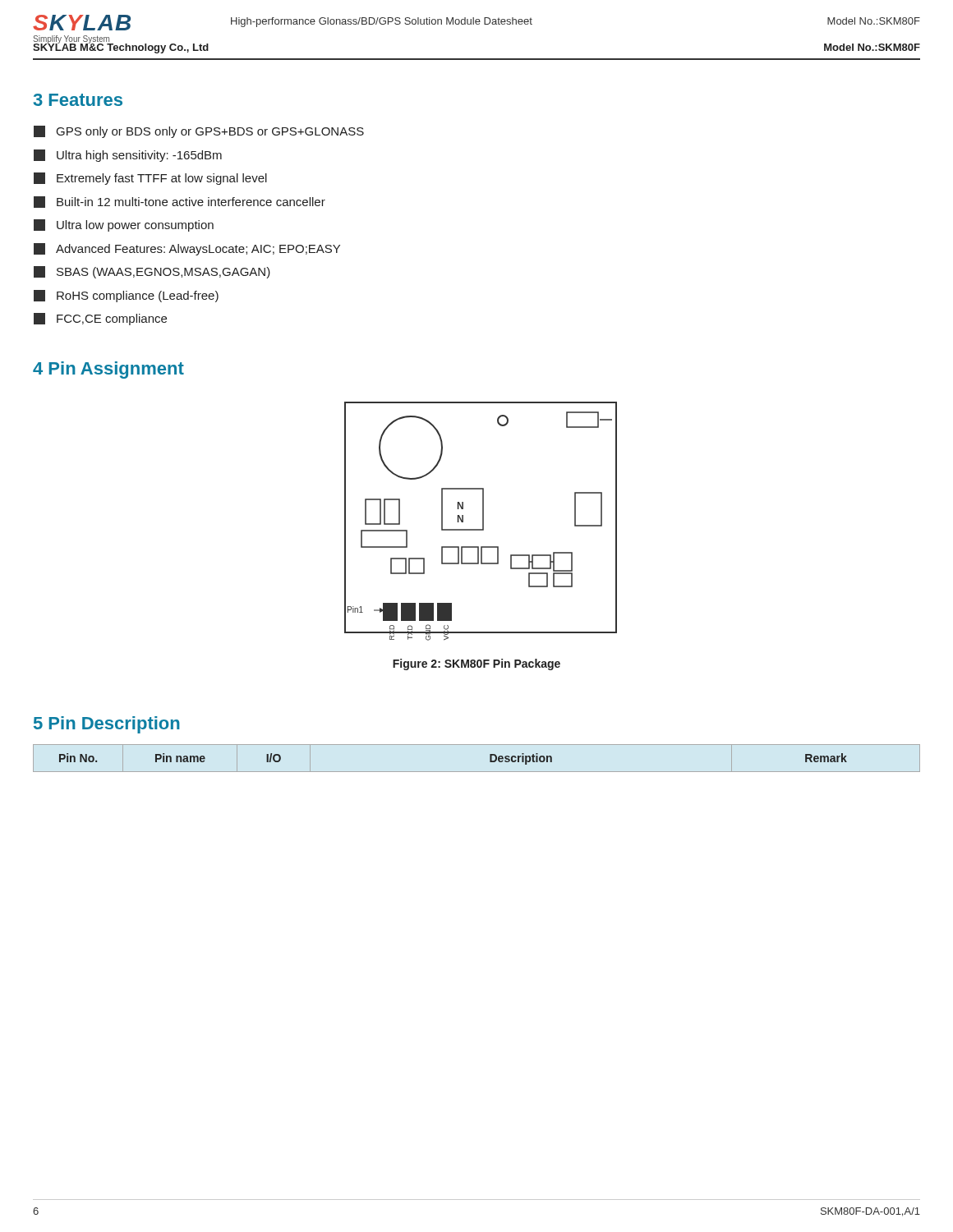The width and height of the screenshot is (953, 1232).
Task: Click on the text block starting "Ultra high sensitivity: -165dBm"
Action: pyautogui.click(x=128, y=155)
